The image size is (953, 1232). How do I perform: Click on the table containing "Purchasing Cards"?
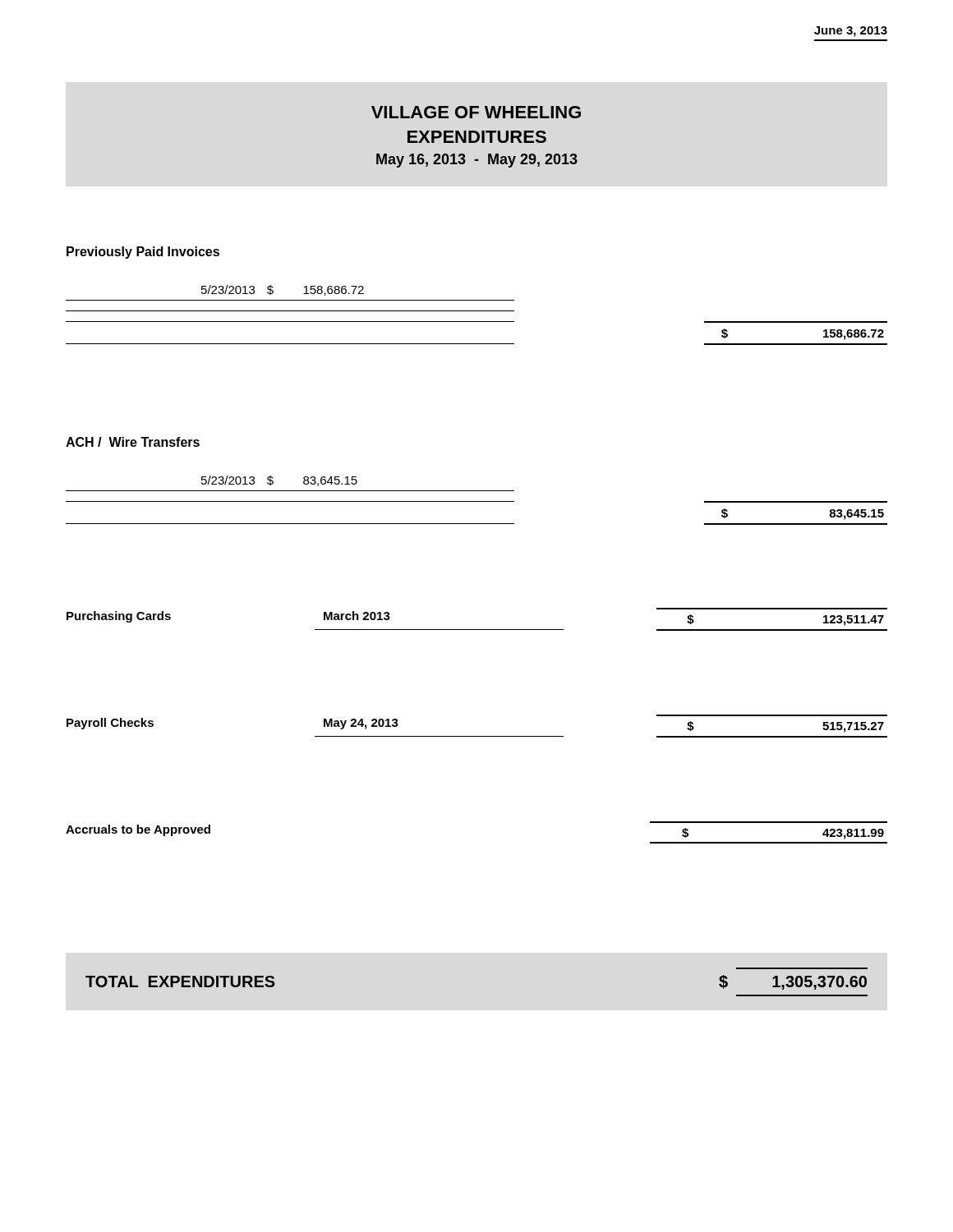pyautogui.click(x=476, y=619)
